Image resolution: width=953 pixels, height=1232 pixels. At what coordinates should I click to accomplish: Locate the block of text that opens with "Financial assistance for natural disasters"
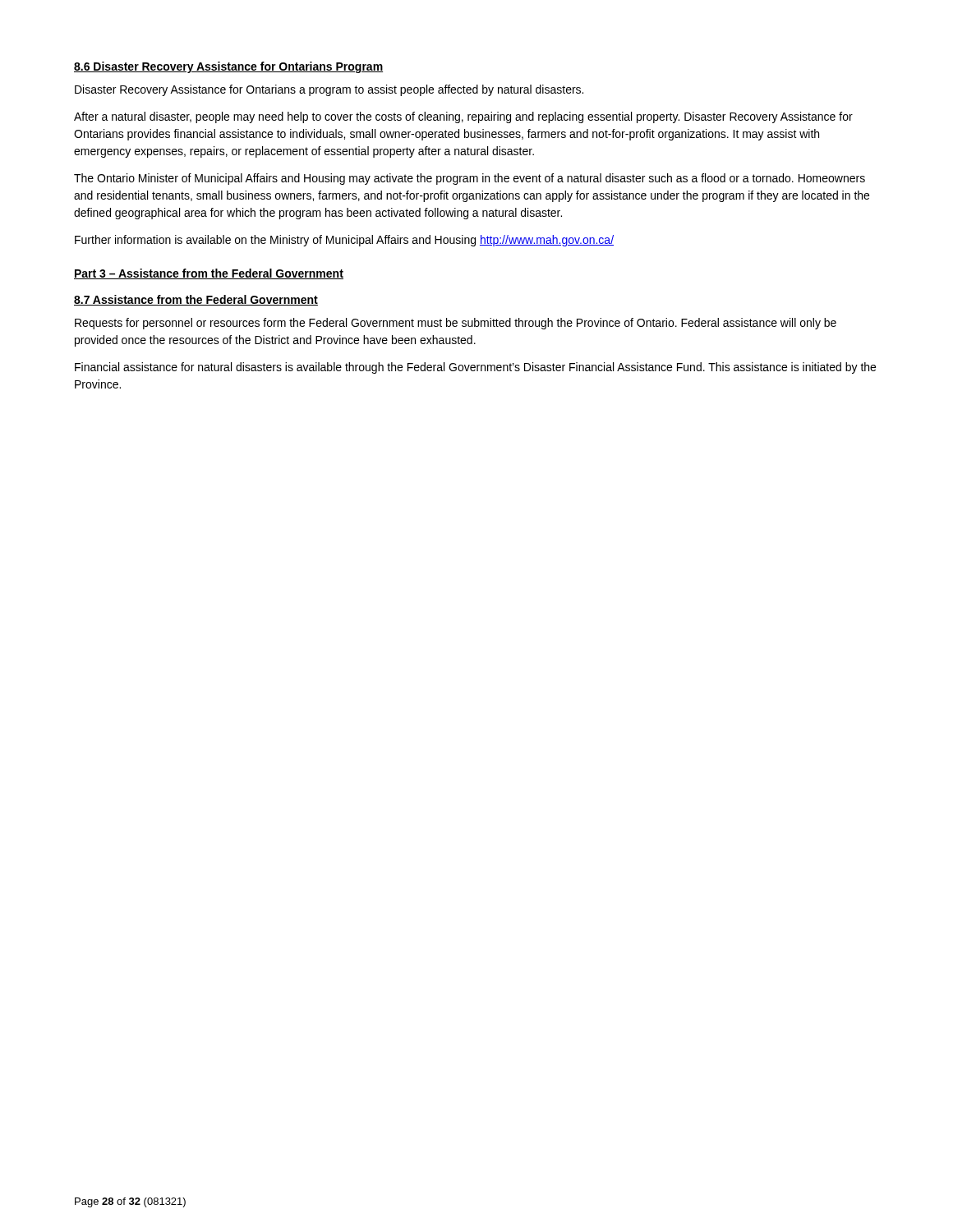coord(475,376)
